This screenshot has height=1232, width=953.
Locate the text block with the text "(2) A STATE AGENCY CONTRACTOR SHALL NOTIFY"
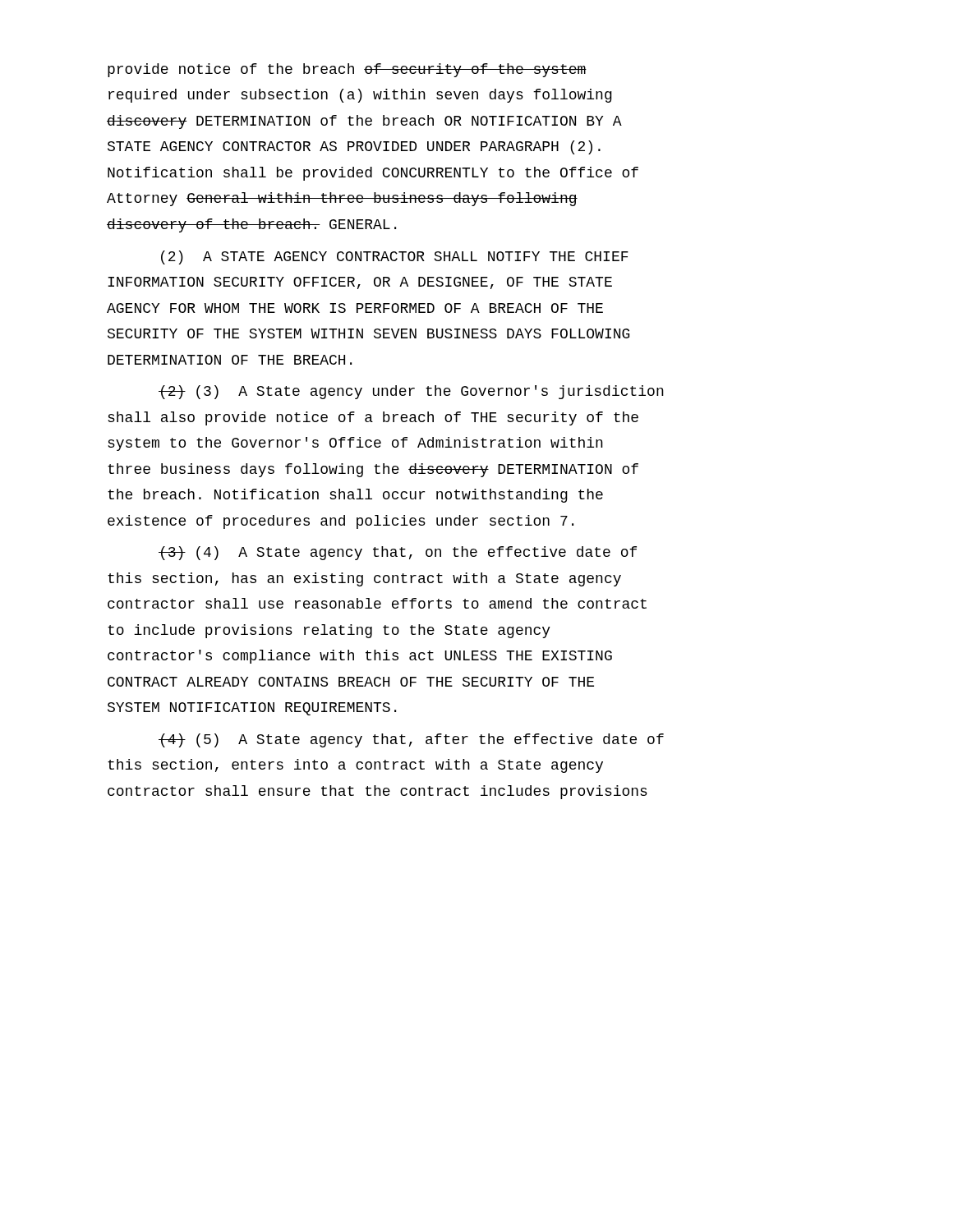click(x=476, y=309)
